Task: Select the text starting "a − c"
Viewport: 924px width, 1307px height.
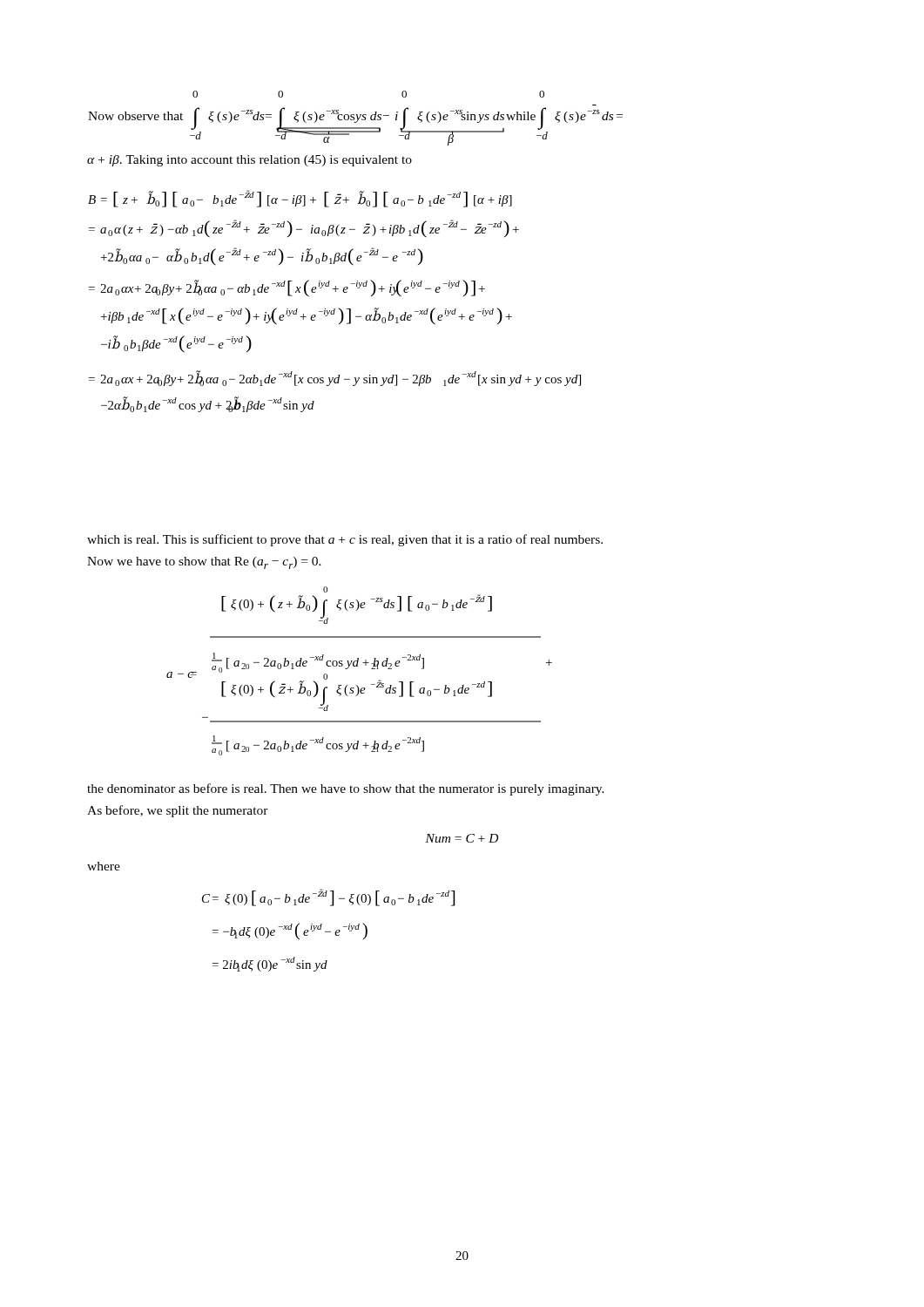Action: [462, 676]
